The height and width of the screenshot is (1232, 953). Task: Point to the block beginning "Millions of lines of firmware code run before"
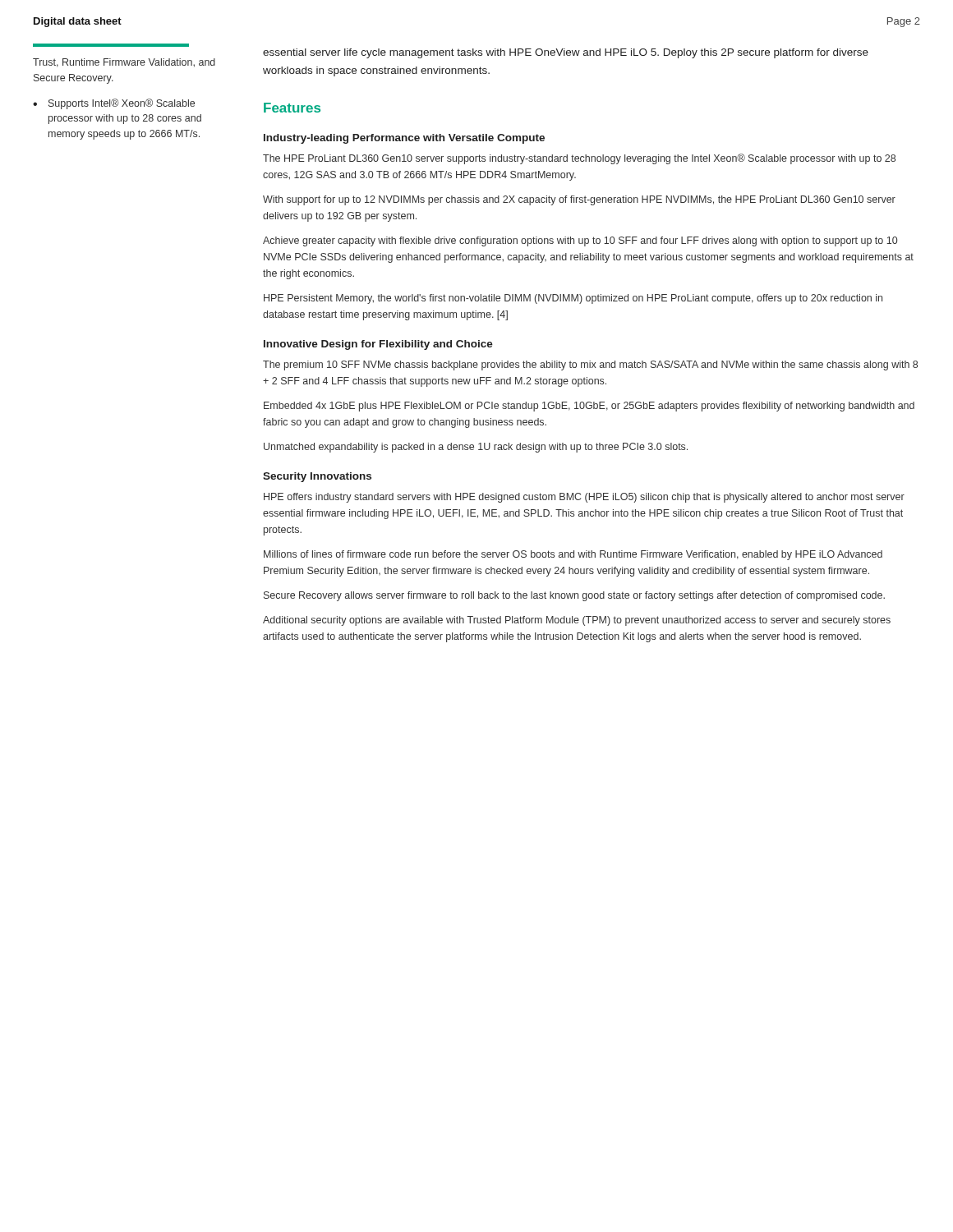pos(573,563)
